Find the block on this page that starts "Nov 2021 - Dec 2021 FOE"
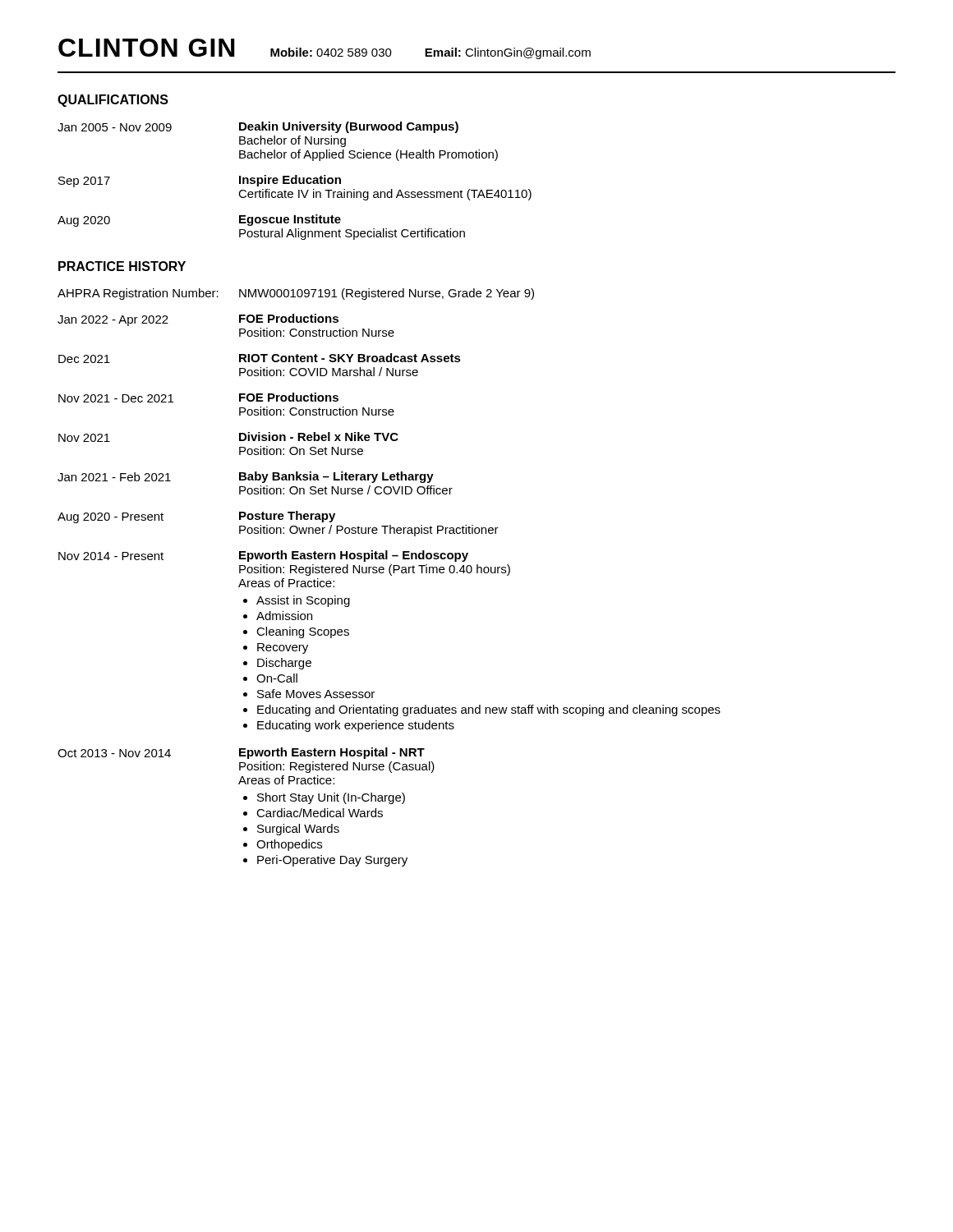The width and height of the screenshot is (953, 1232). coord(107,397)
